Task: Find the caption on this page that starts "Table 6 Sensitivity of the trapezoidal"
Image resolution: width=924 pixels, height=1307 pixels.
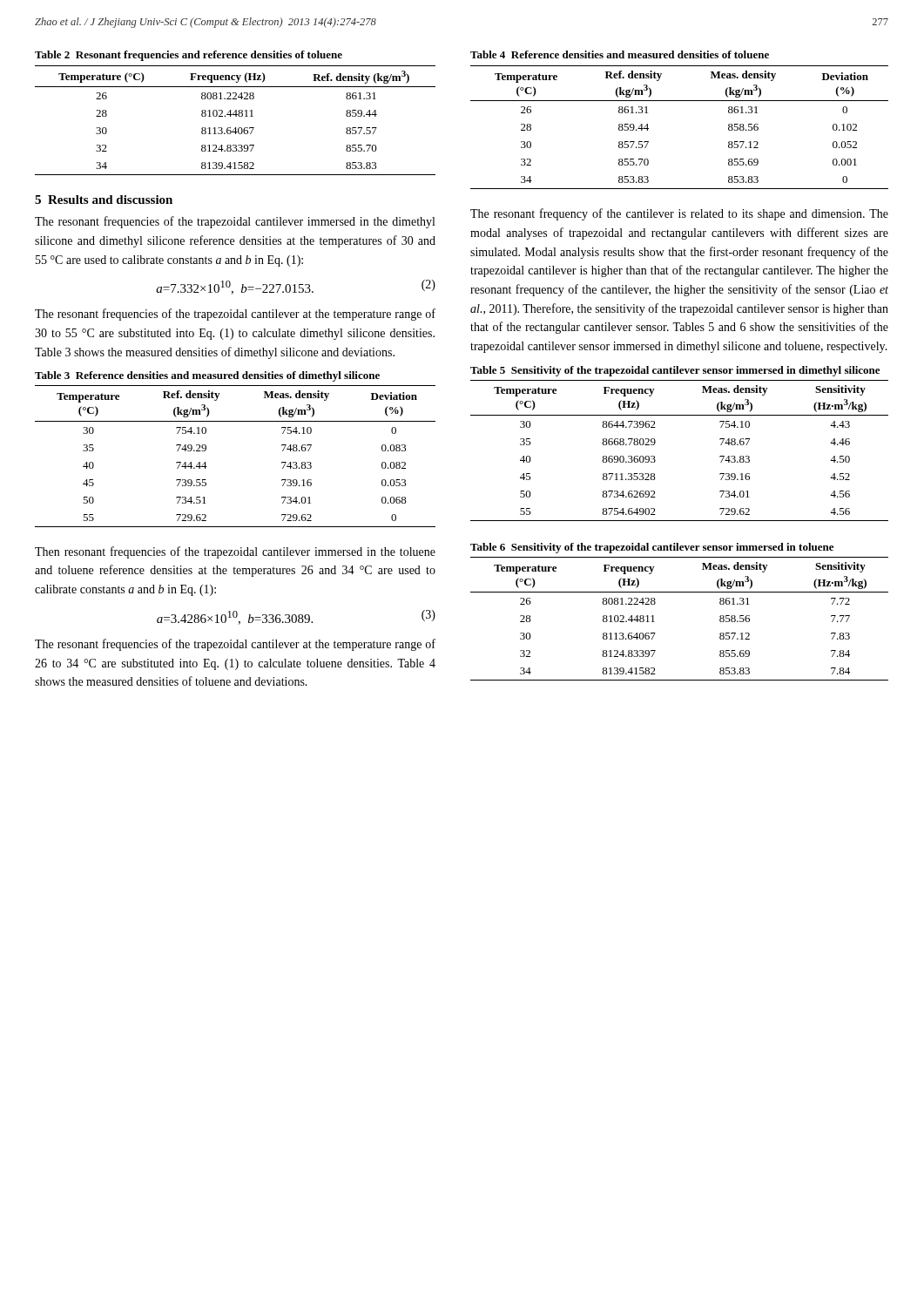Action: click(652, 547)
